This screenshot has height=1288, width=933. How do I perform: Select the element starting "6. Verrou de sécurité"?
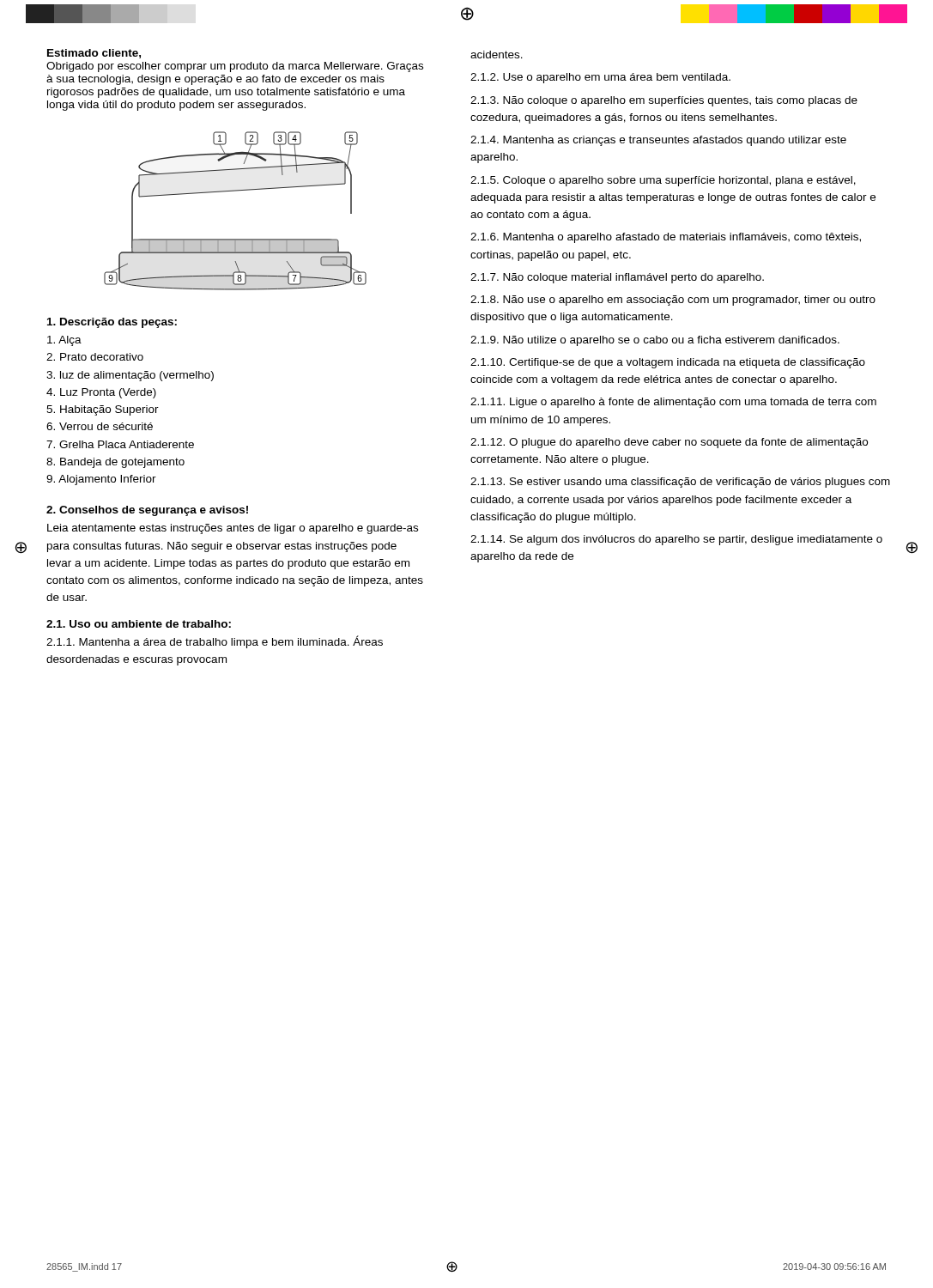pos(100,427)
